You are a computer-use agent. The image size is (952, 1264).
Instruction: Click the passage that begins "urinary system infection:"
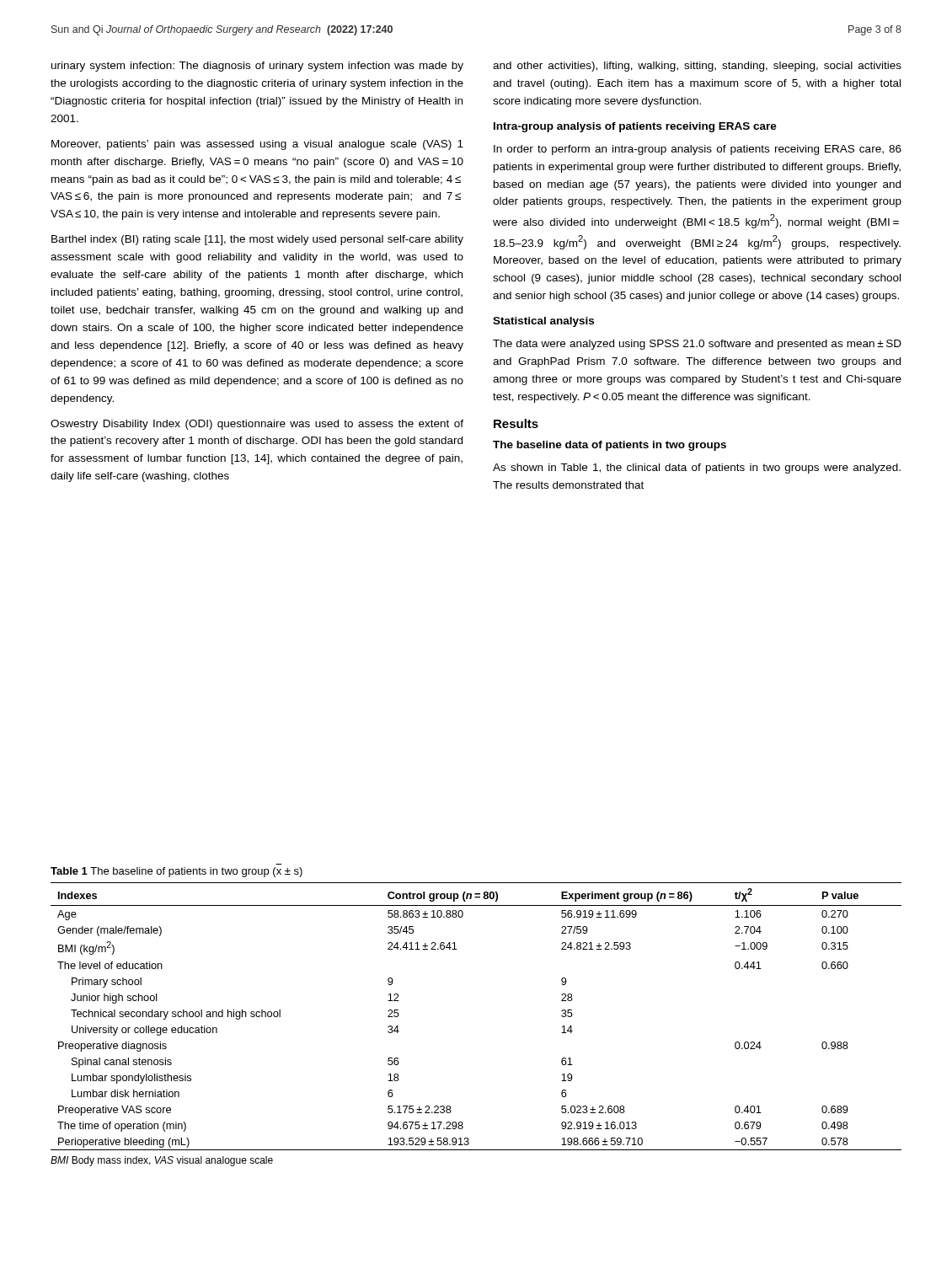(257, 93)
